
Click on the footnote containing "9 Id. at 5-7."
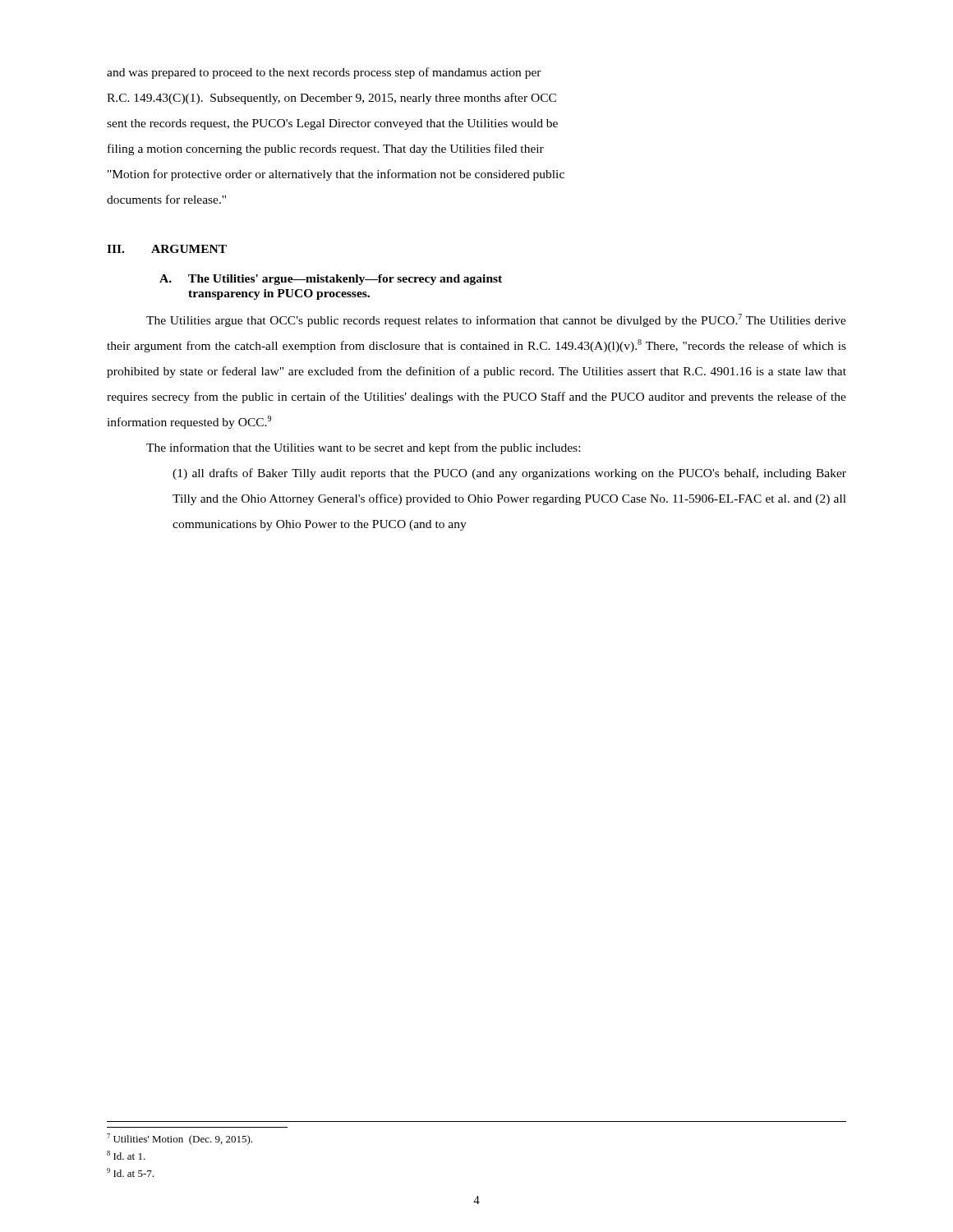tap(131, 1173)
